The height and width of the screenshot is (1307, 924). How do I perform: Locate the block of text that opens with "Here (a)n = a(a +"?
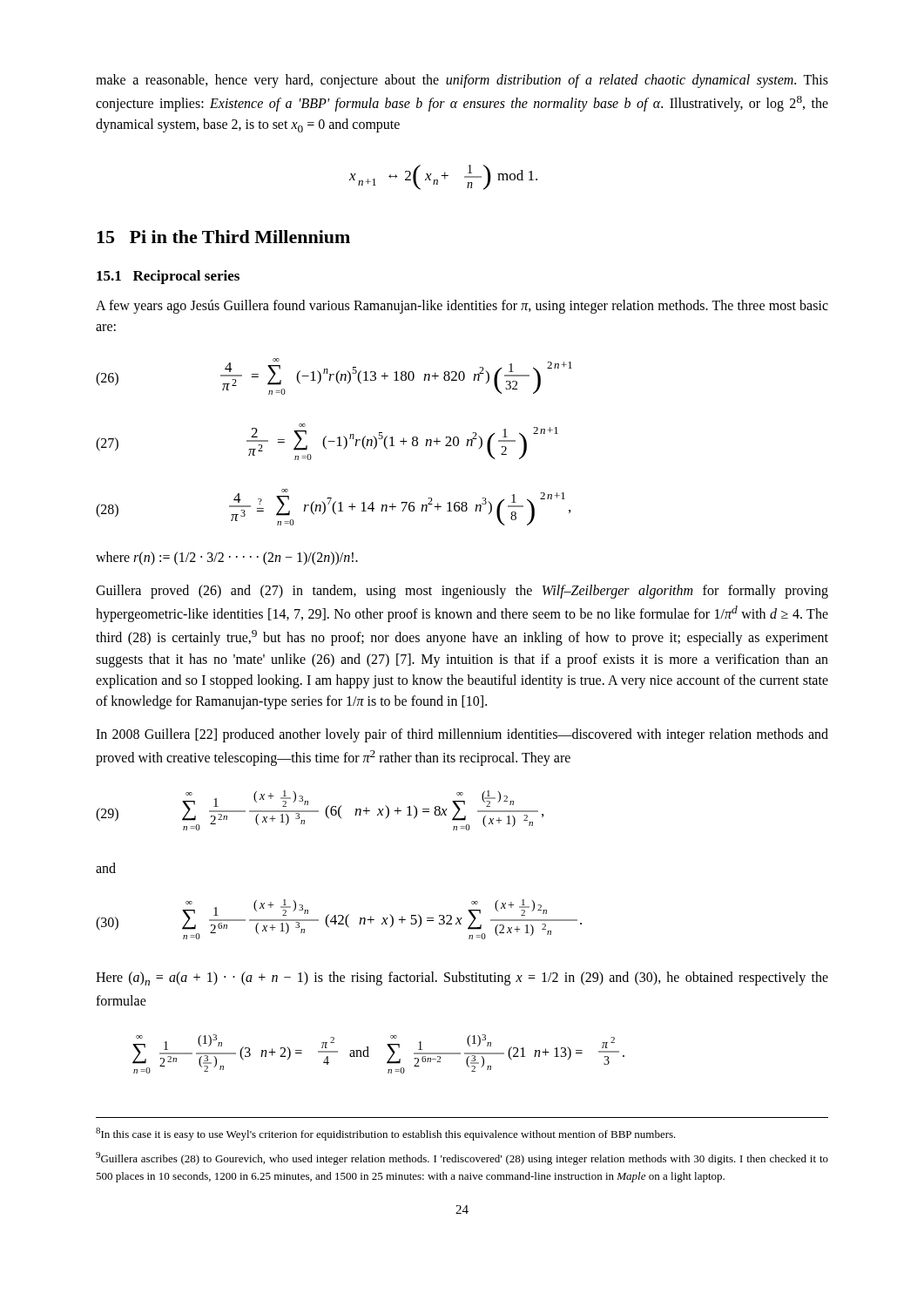pyautogui.click(x=462, y=989)
